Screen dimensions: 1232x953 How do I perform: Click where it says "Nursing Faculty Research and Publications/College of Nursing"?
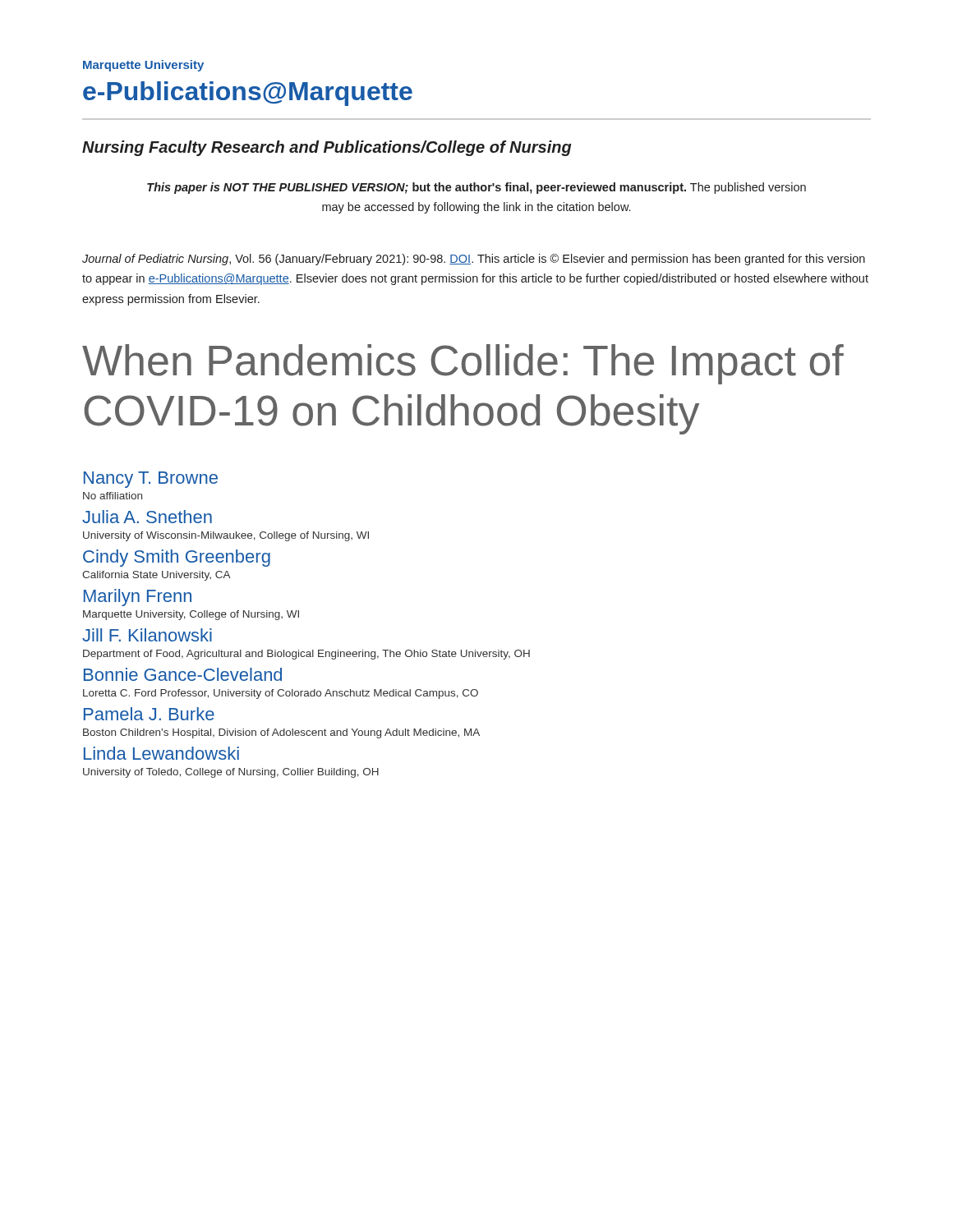click(327, 147)
